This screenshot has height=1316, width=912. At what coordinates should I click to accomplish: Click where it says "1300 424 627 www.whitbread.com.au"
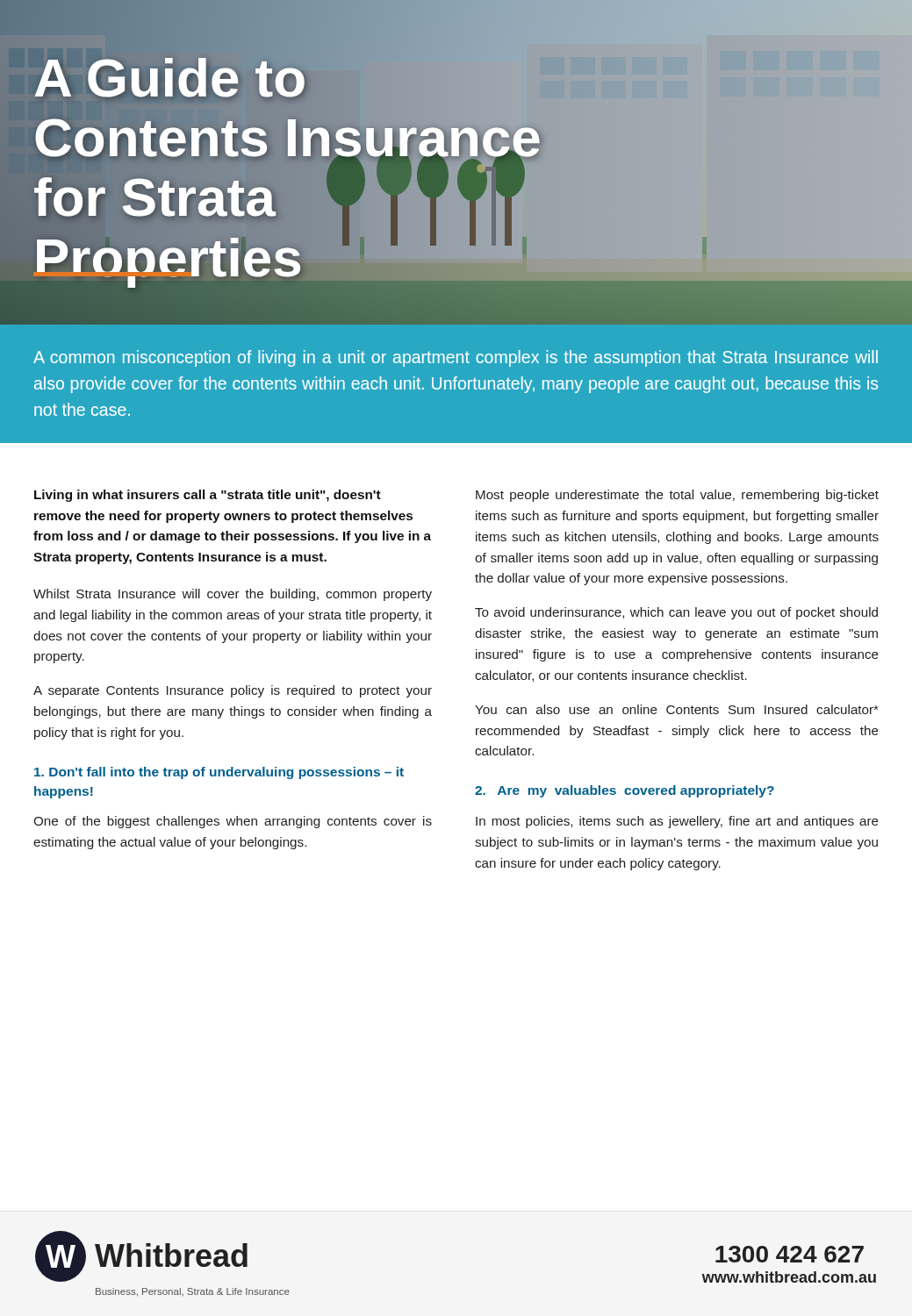(x=789, y=1264)
